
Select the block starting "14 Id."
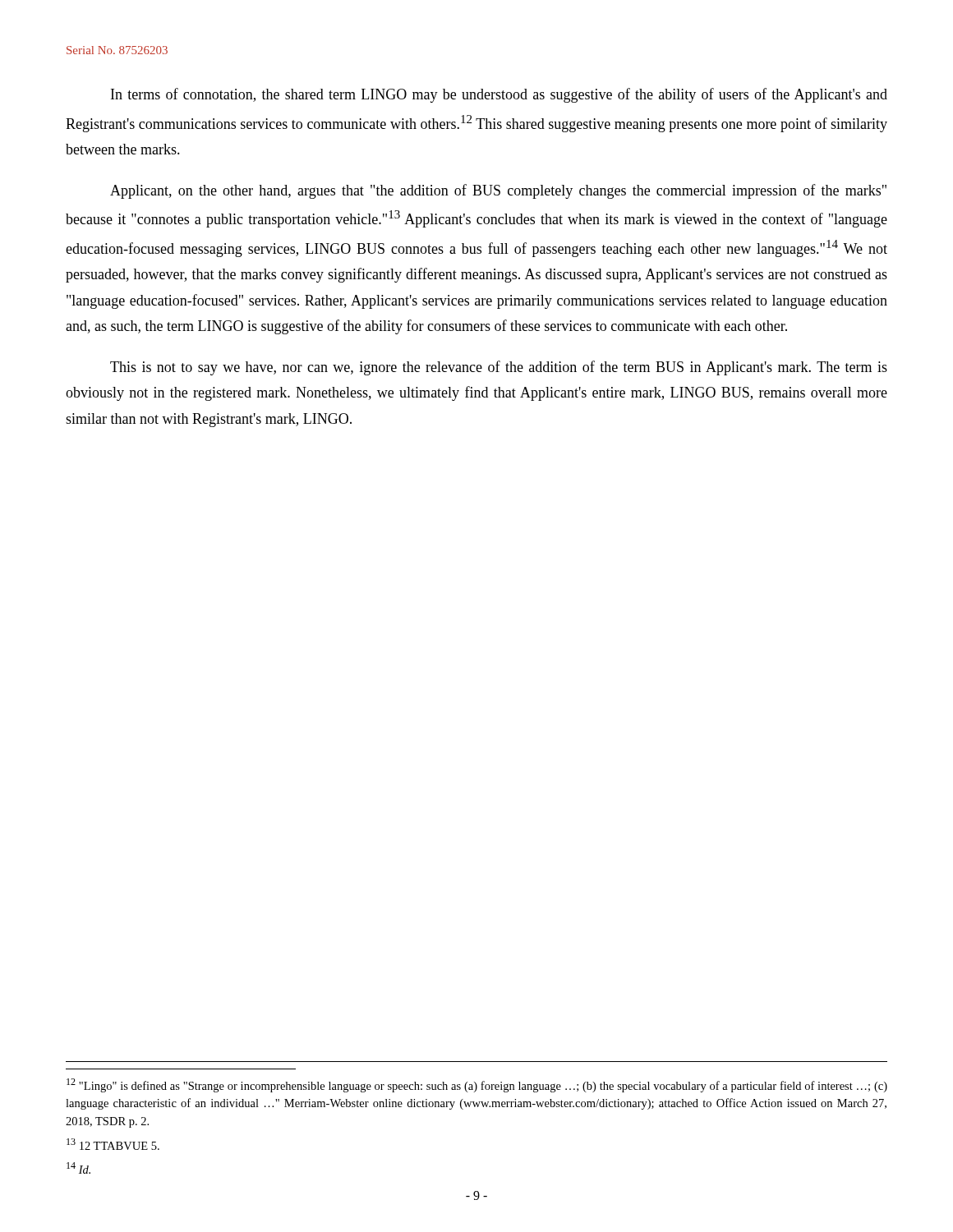[x=79, y=1168]
